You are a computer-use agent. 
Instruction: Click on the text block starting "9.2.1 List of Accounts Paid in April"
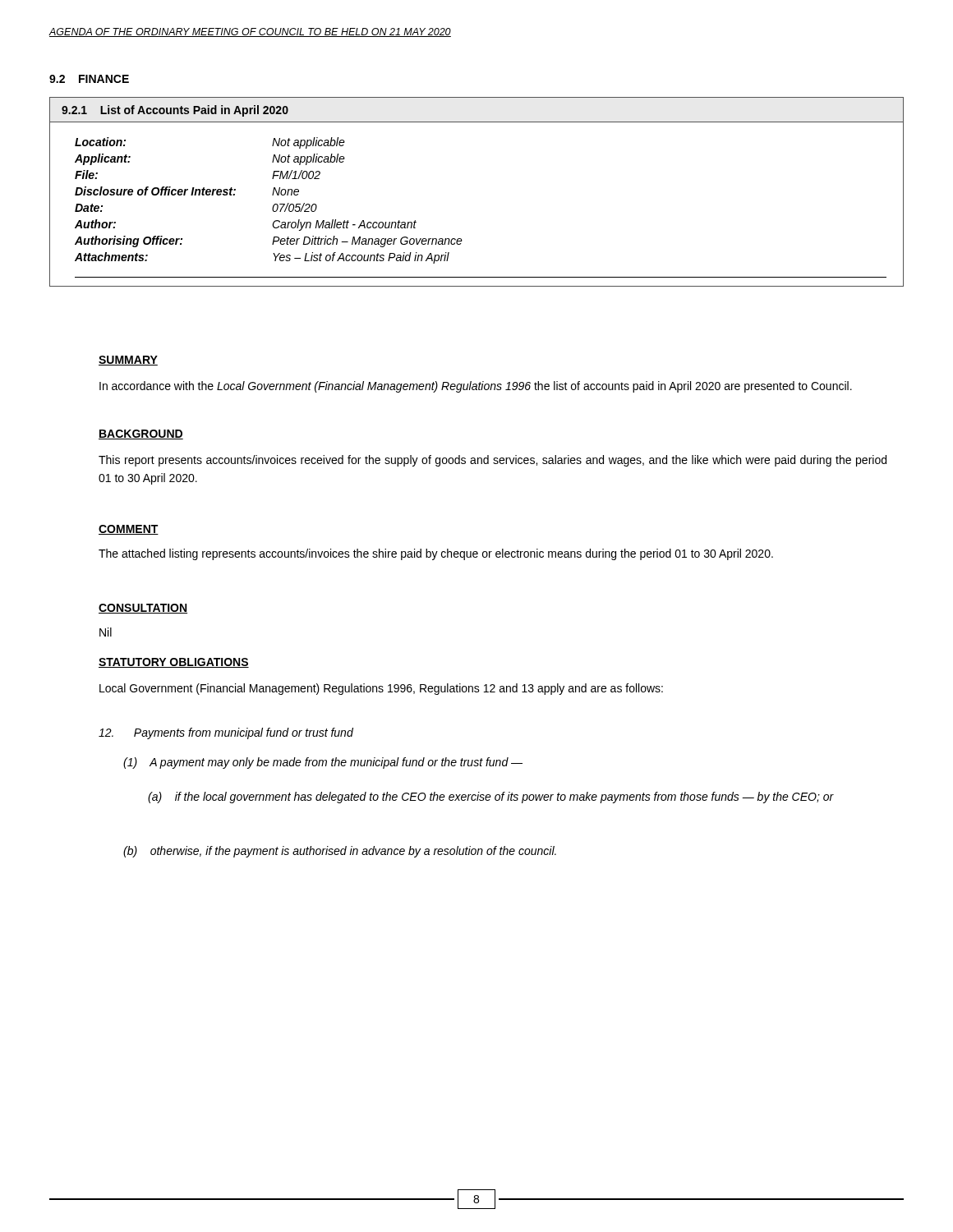(x=175, y=110)
